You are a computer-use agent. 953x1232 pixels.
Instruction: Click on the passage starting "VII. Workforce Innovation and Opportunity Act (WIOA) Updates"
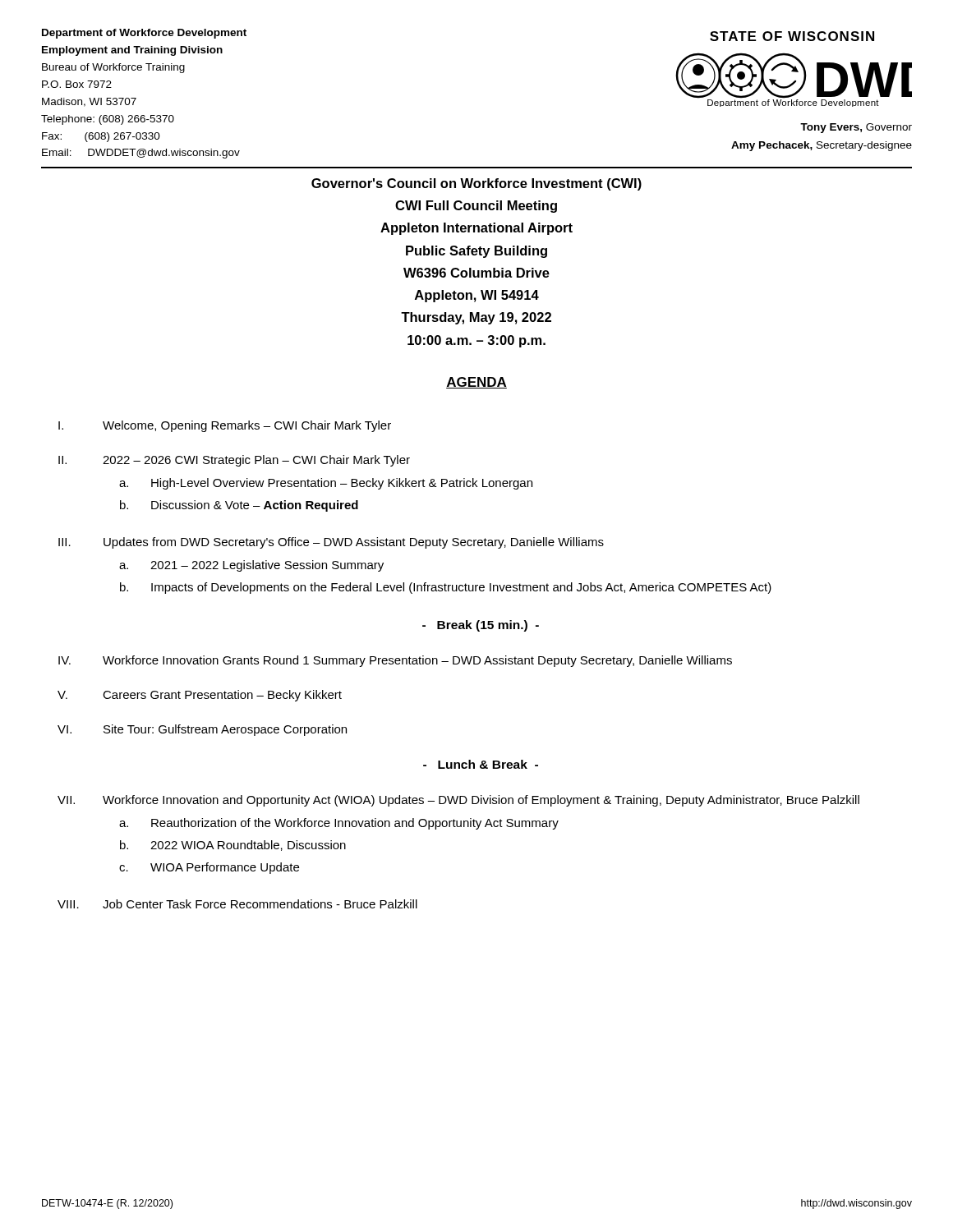tap(481, 835)
